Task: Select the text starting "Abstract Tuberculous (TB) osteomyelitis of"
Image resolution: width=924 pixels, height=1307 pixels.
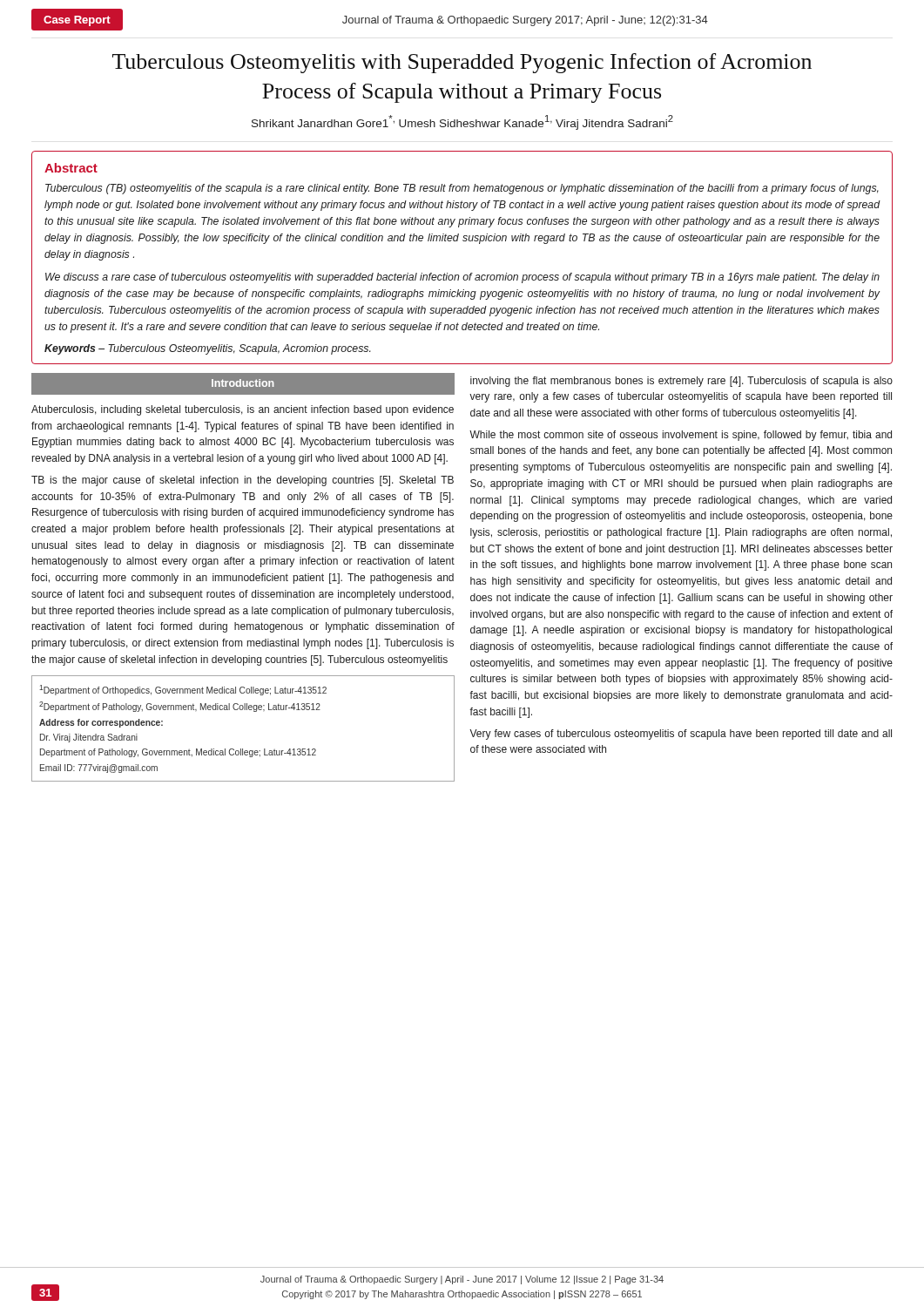Action: coord(71,168)
